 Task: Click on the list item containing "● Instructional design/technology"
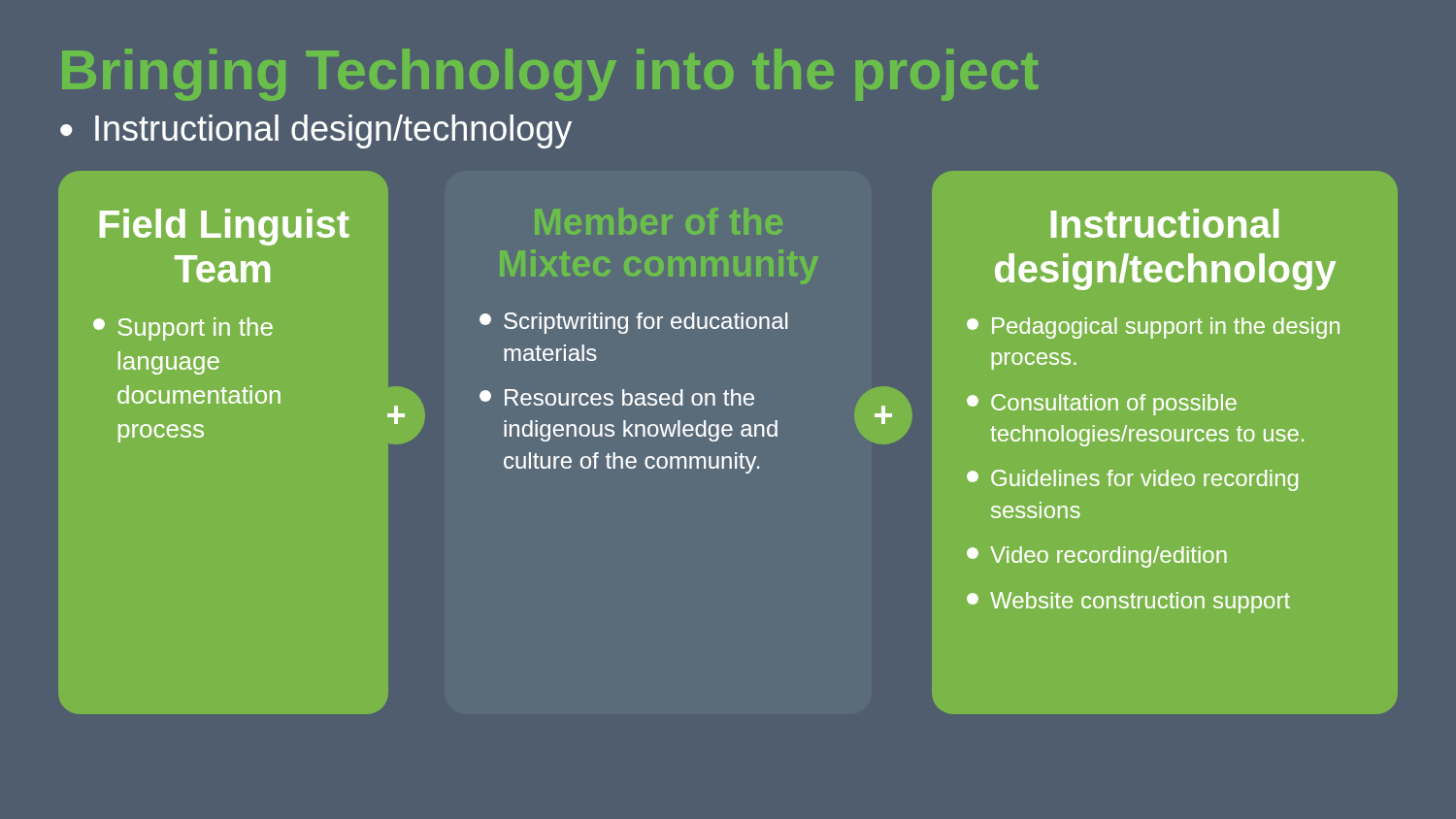(315, 129)
